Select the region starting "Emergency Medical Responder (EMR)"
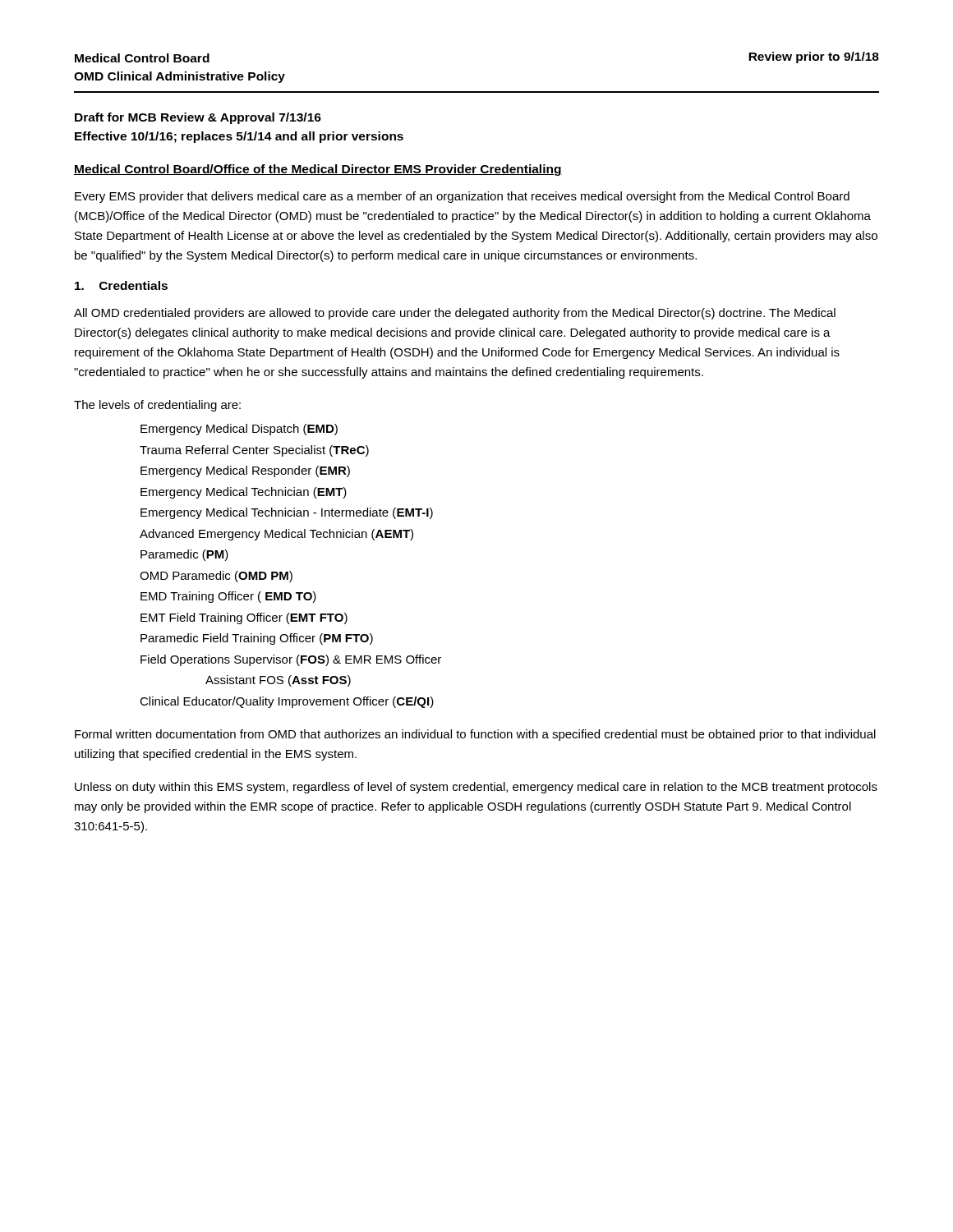Image resolution: width=953 pixels, height=1232 pixels. 245,471
